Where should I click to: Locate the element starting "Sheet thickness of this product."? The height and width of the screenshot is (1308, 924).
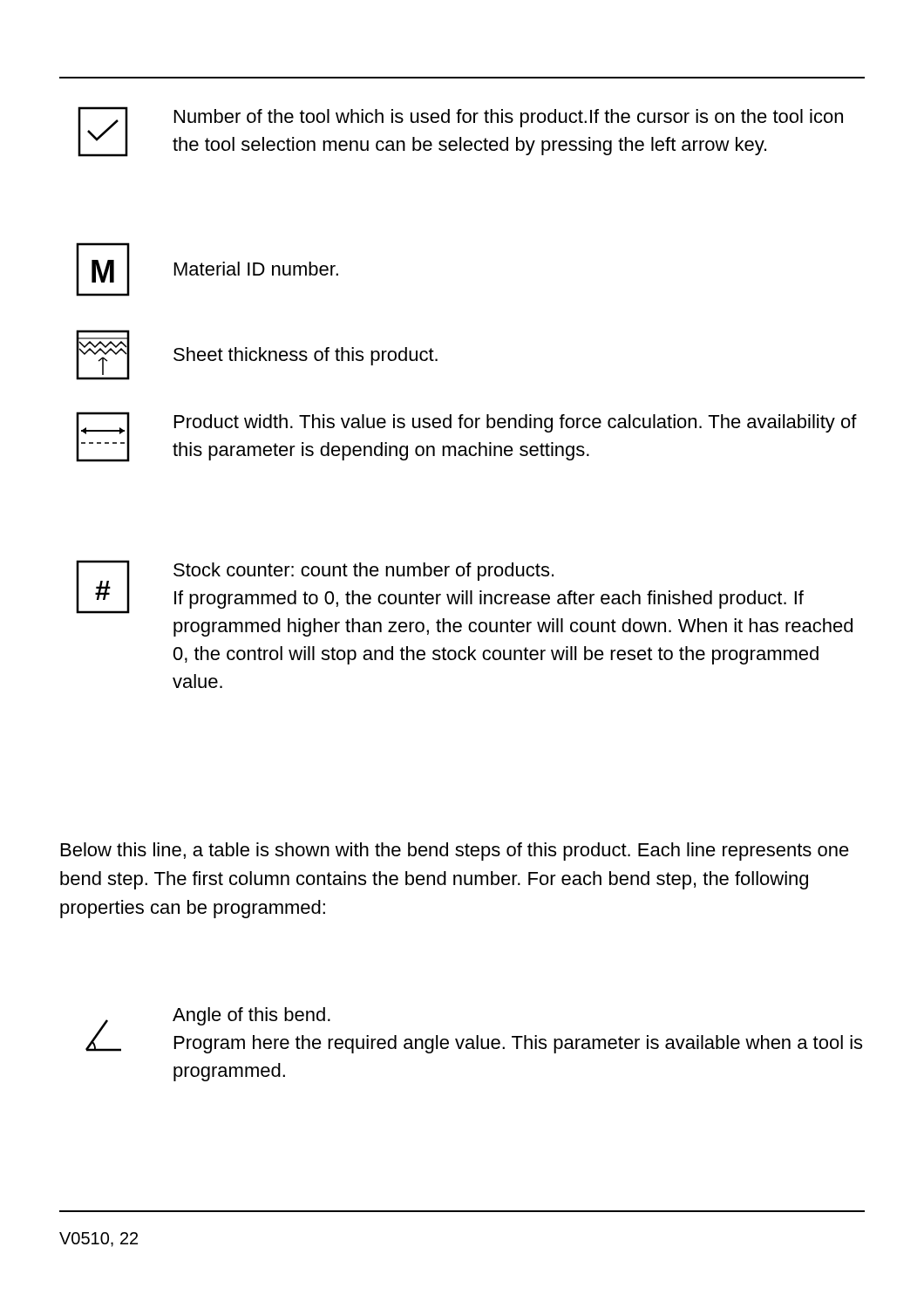tap(462, 355)
